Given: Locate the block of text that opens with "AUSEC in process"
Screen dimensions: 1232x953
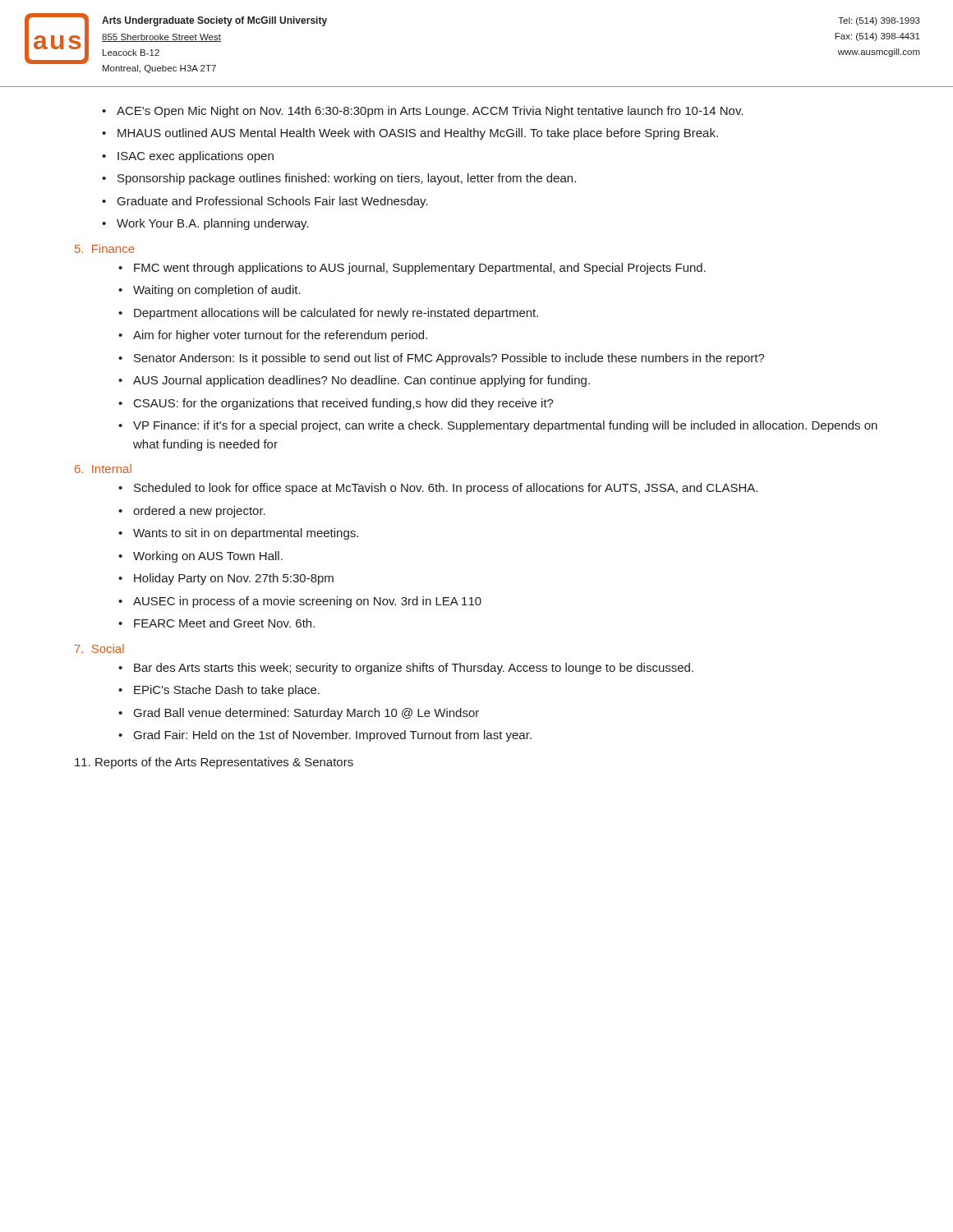Looking at the screenshot, I should coord(307,601).
